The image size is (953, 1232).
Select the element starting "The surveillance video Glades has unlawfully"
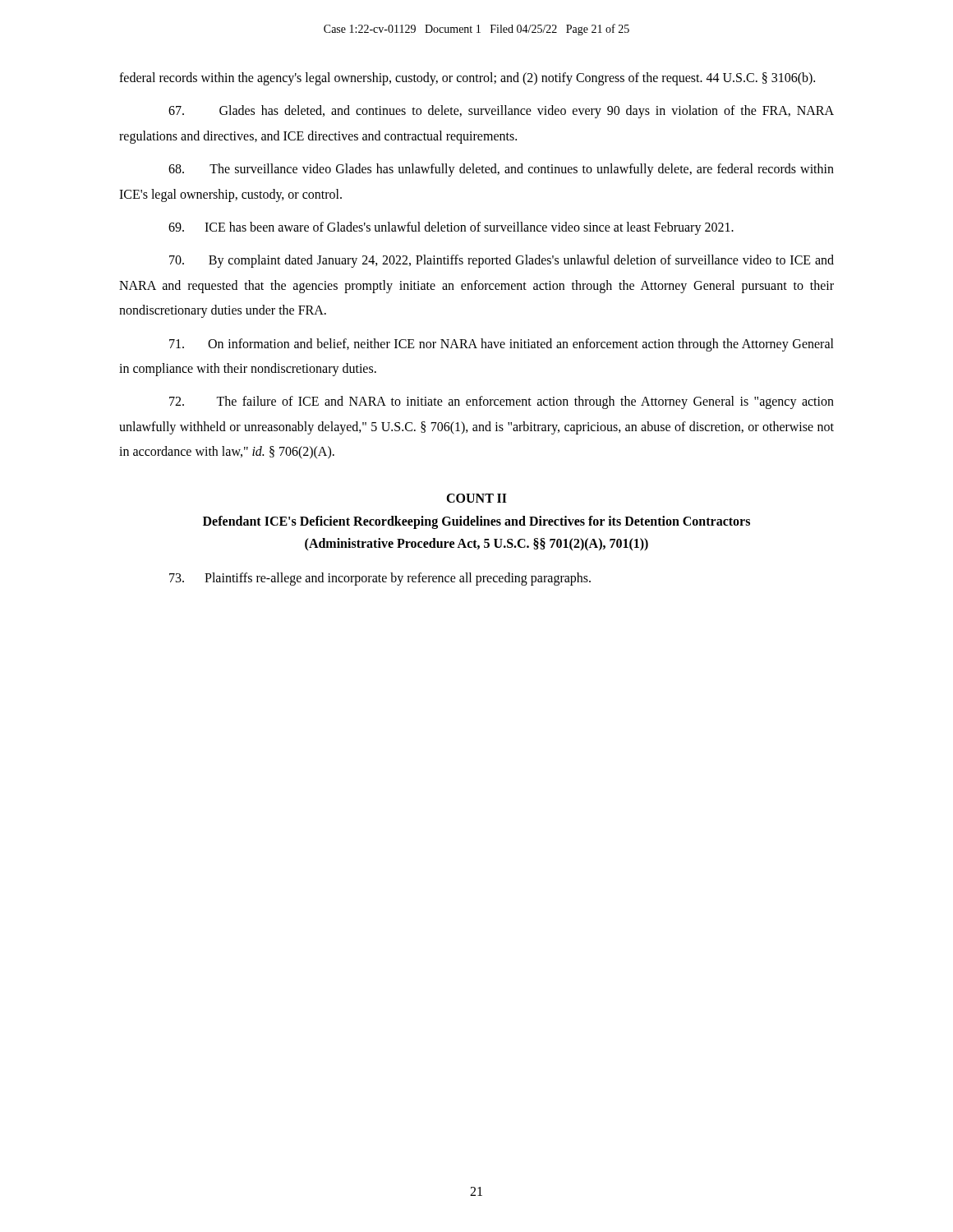pos(476,181)
